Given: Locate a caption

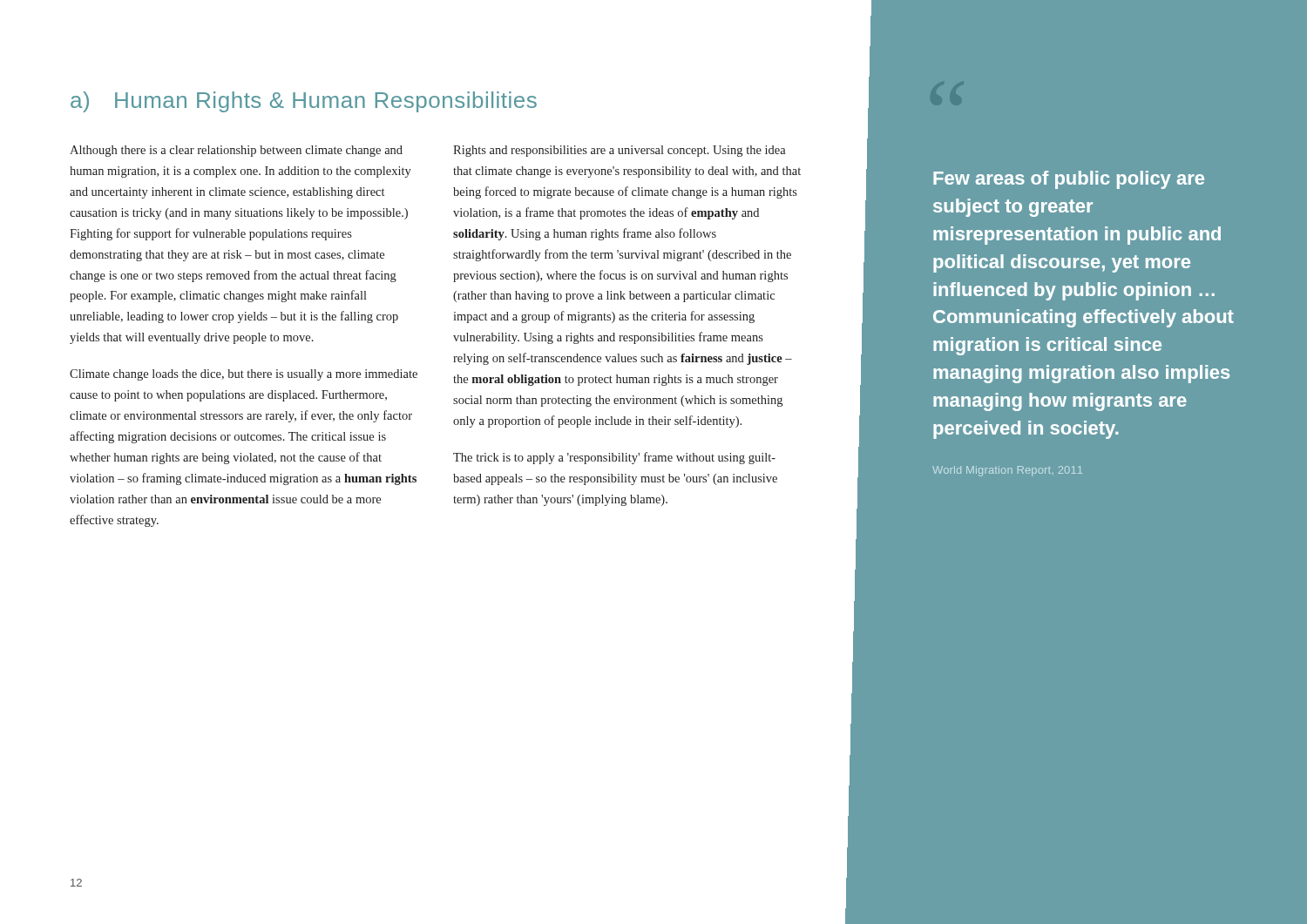Looking at the screenshot, I should [1008, 470].
